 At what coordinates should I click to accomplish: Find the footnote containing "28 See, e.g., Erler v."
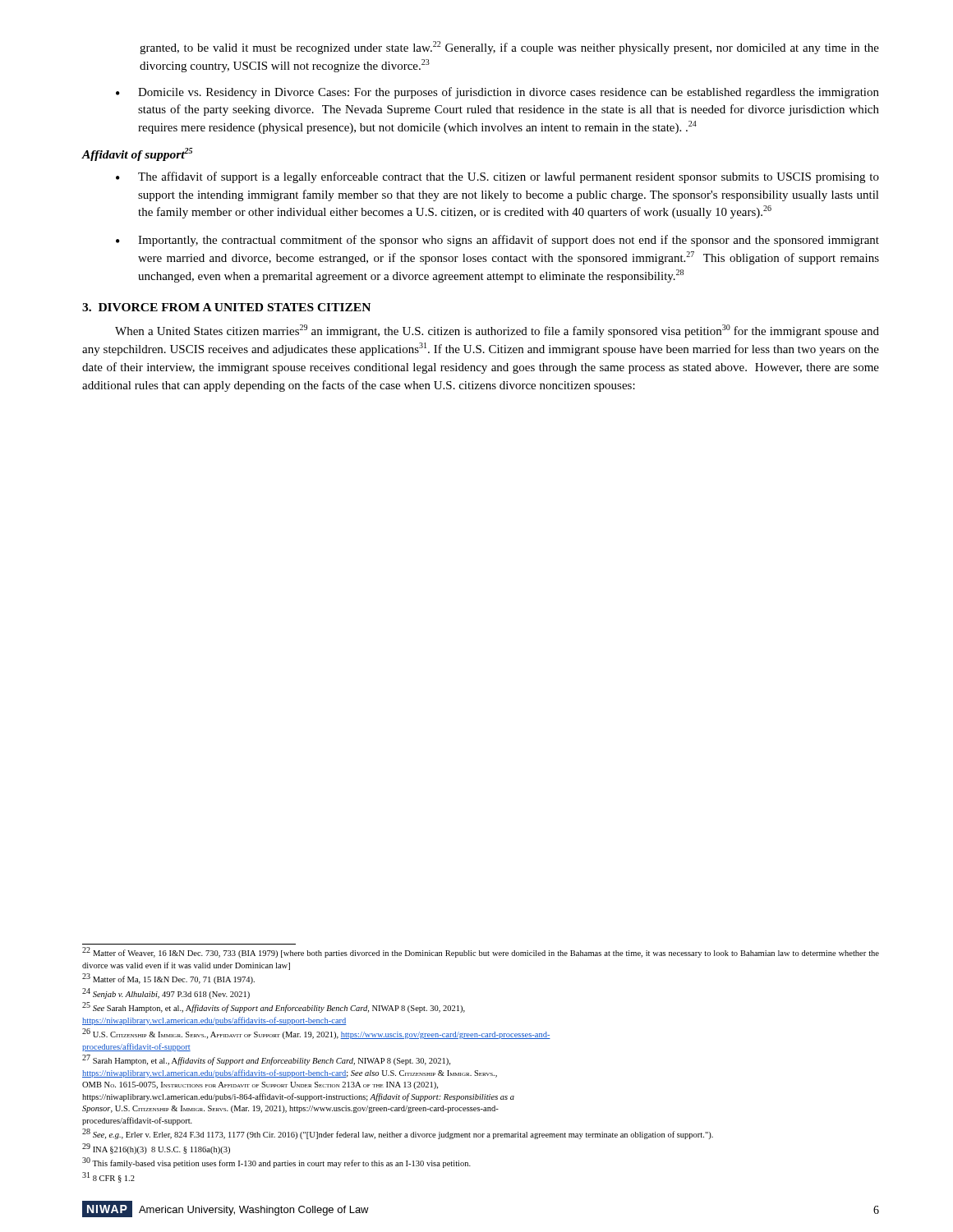tap(398, 1134)
